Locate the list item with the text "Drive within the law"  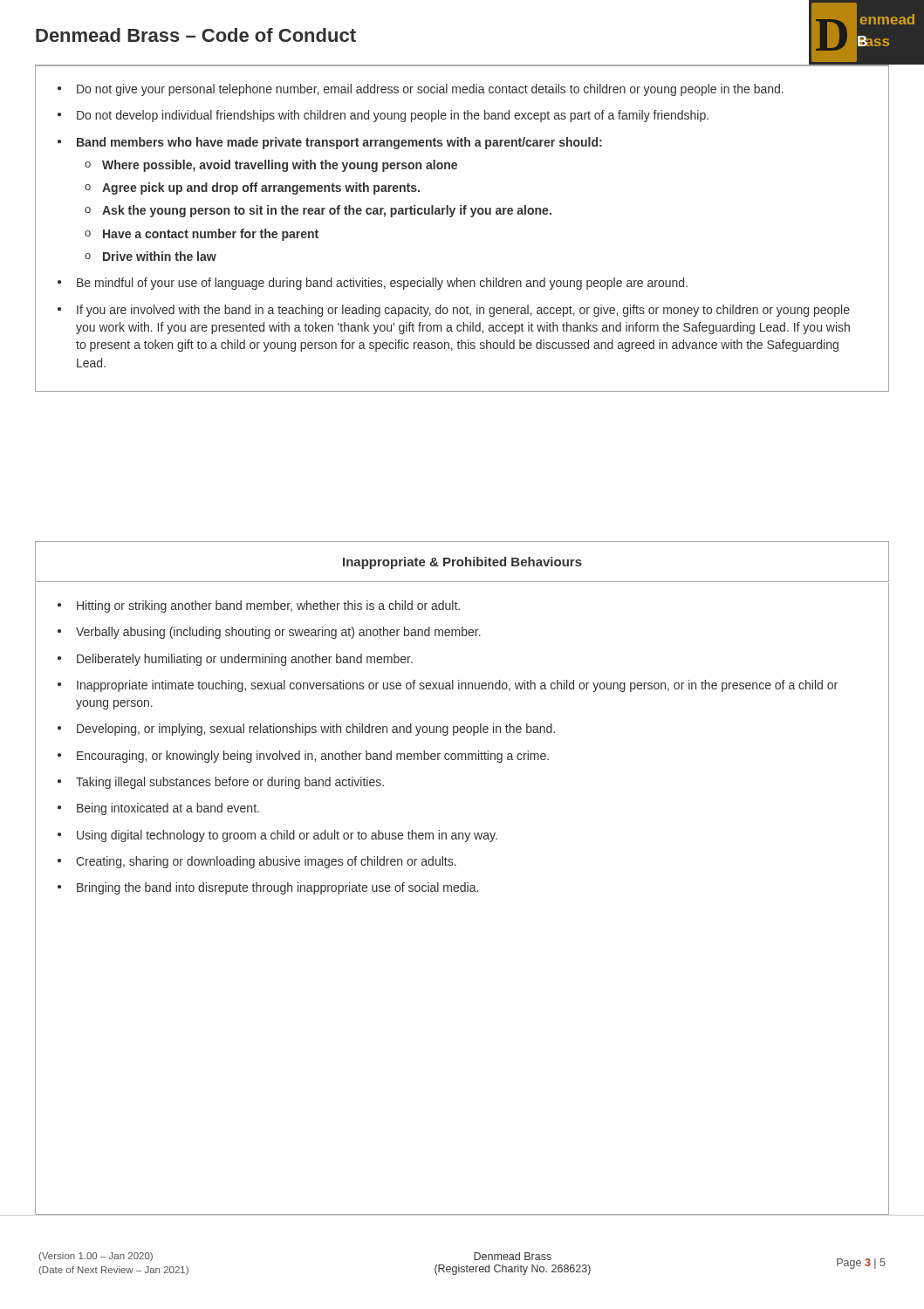click(159, 257)
